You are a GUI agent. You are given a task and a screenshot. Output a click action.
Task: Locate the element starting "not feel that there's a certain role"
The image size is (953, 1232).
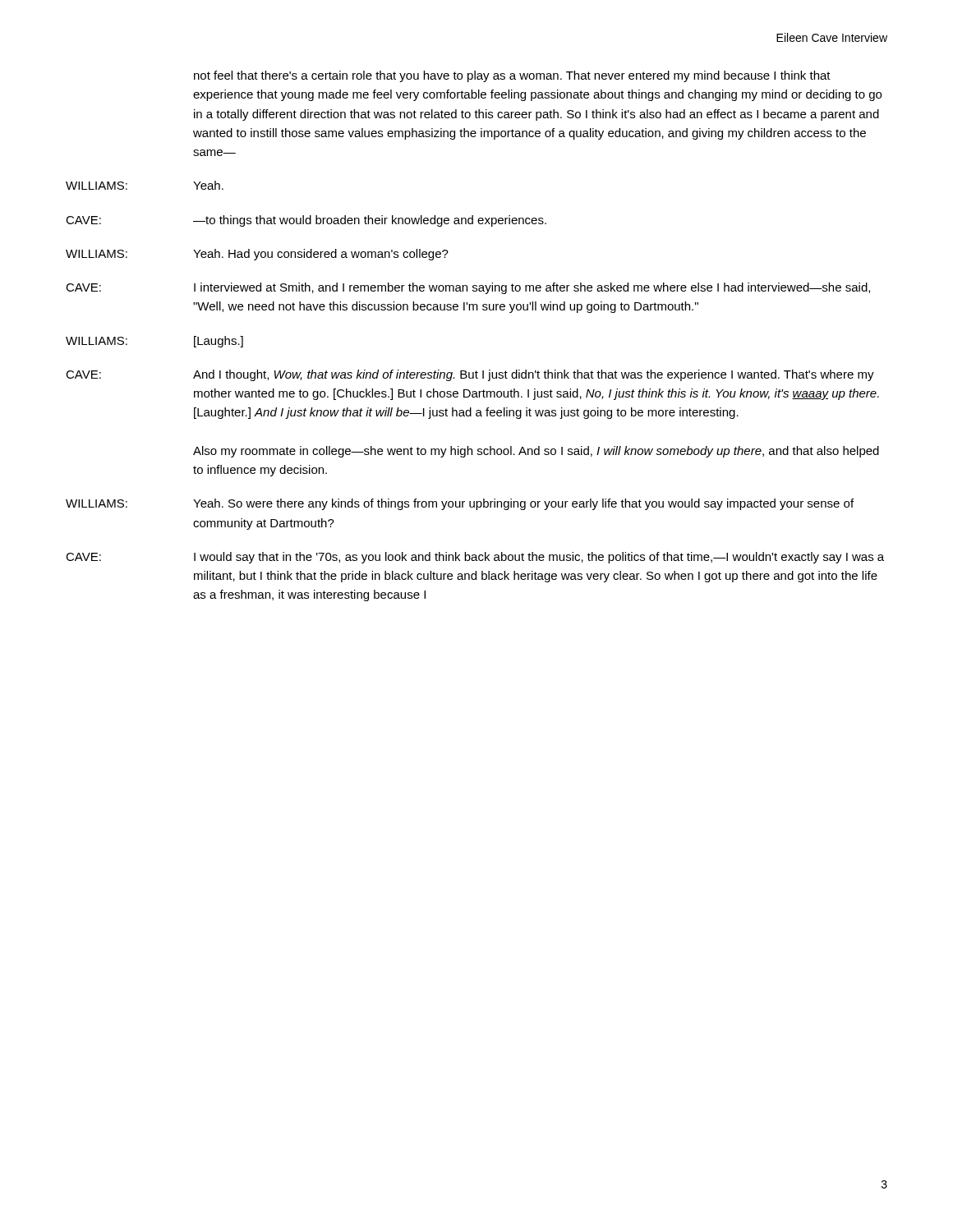[x=476, y=113]
